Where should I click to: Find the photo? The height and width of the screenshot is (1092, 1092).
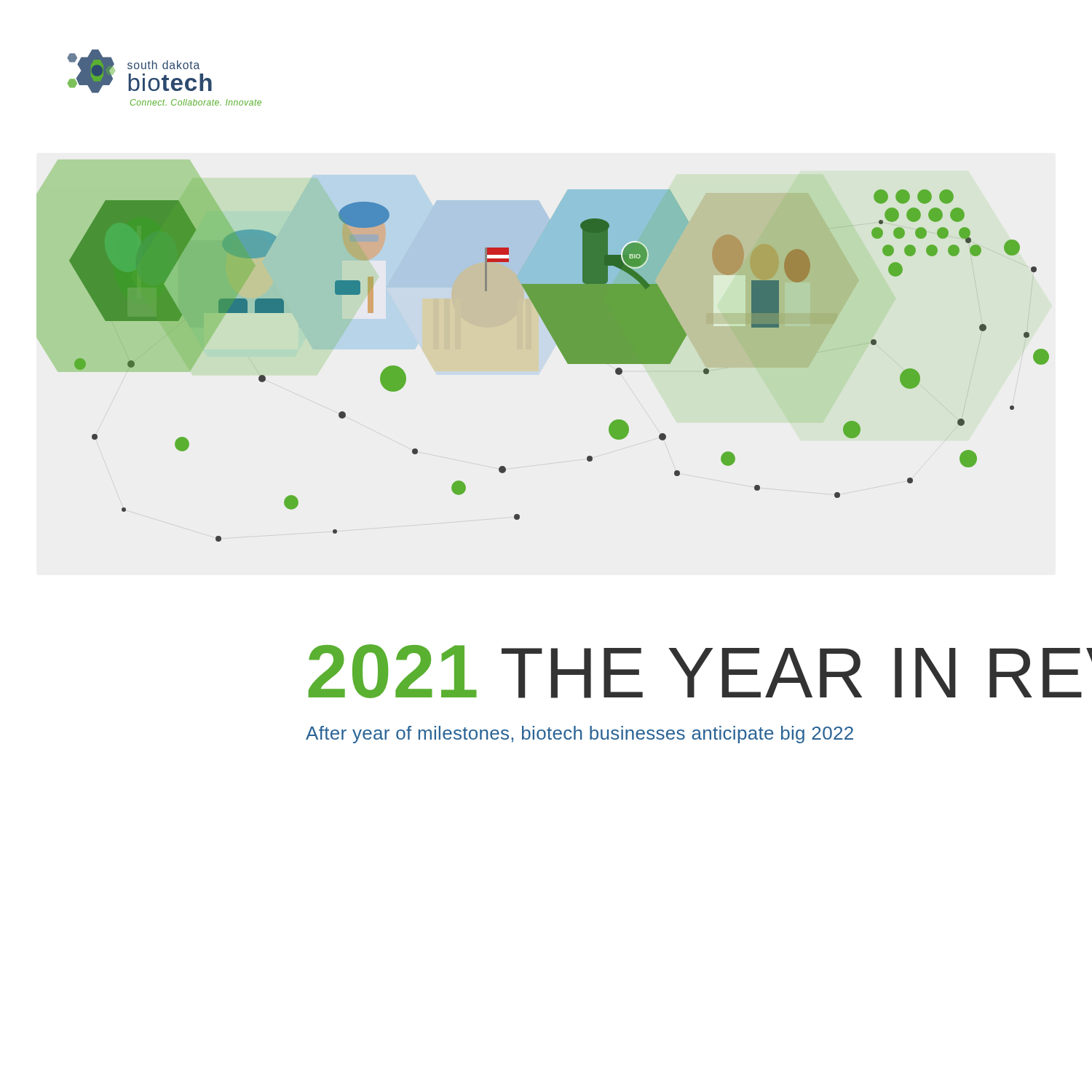point(546,364)
